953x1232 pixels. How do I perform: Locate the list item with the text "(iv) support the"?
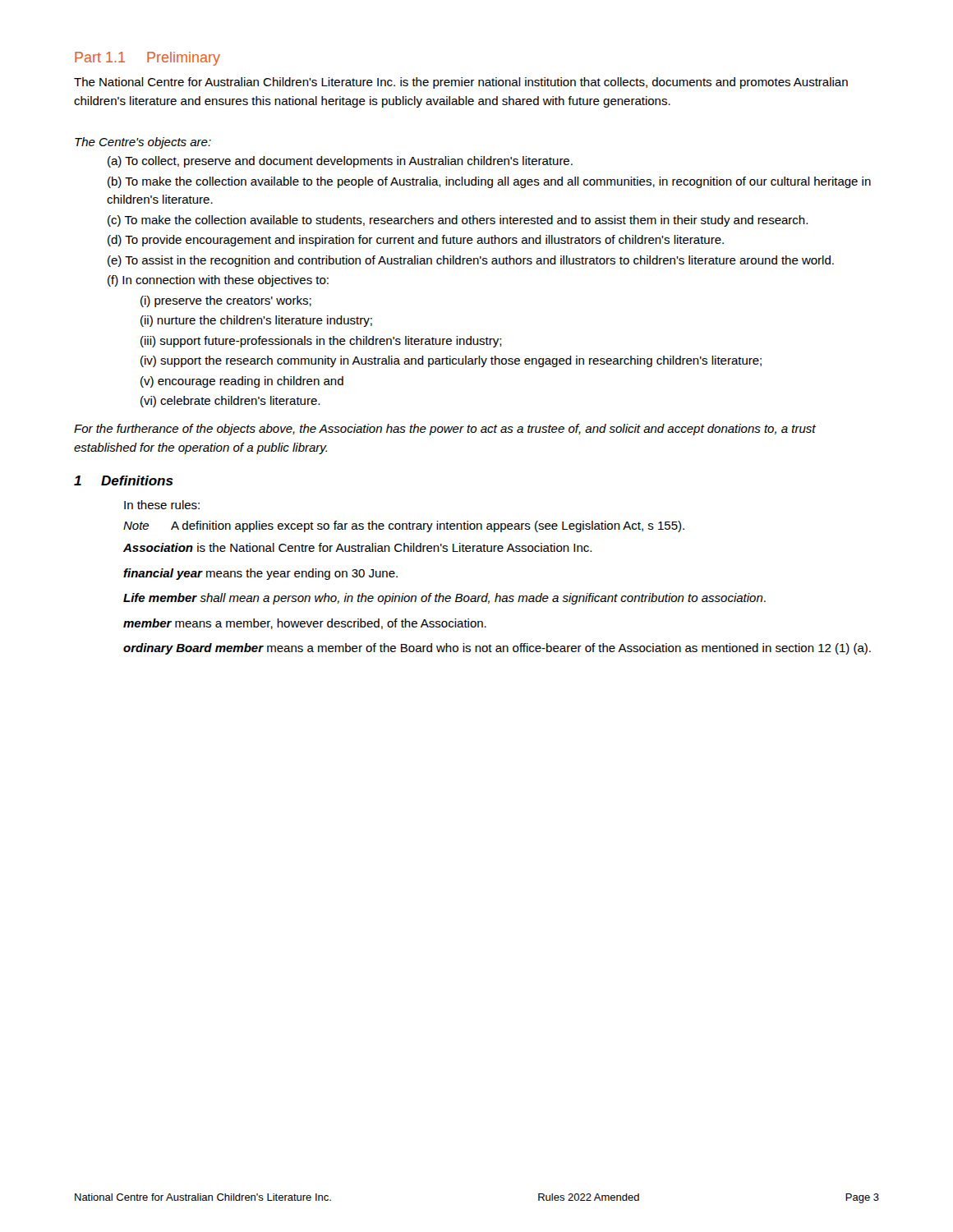tap(451, 360)
